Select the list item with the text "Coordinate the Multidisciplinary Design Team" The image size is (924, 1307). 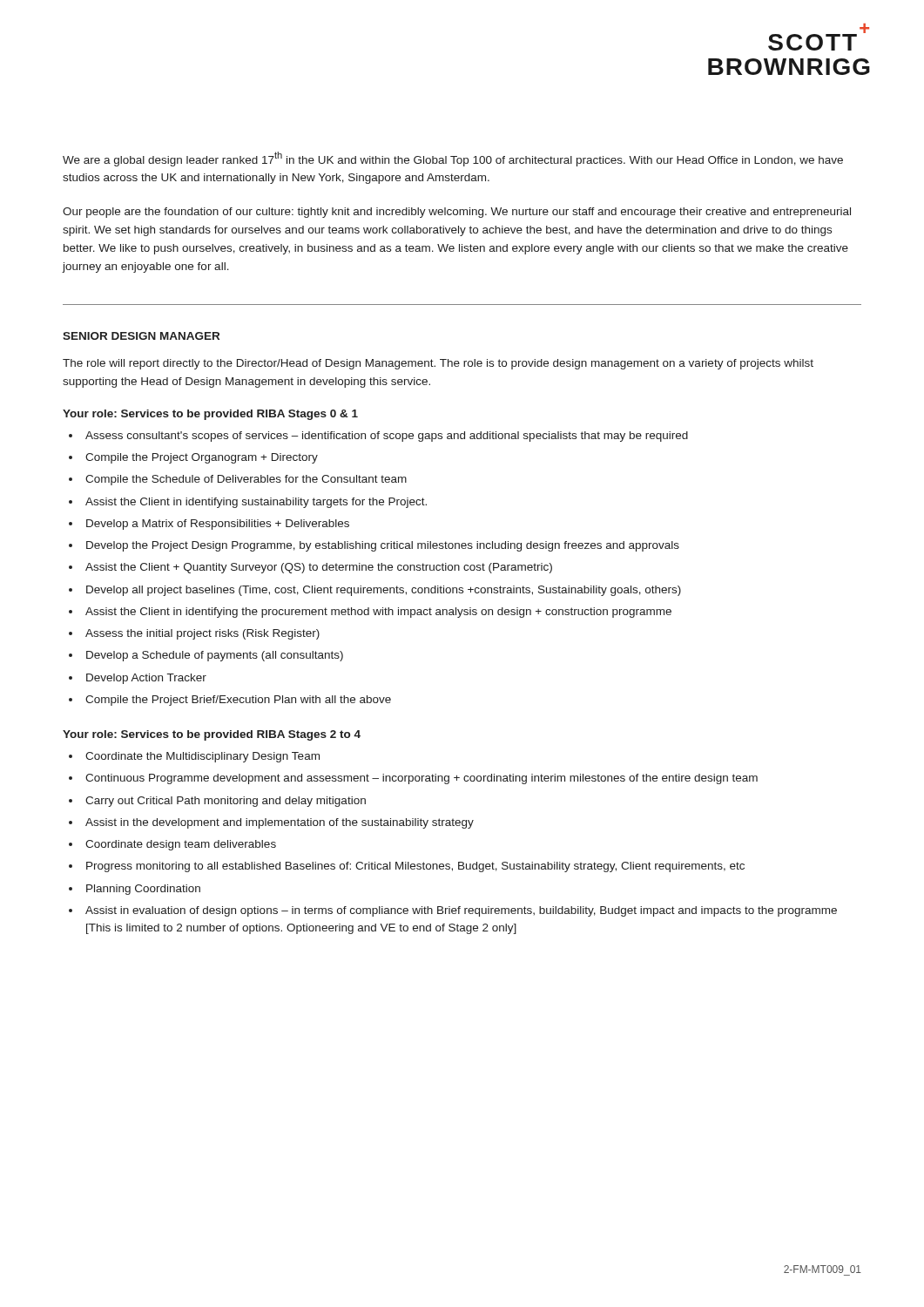tap(203, 756)
